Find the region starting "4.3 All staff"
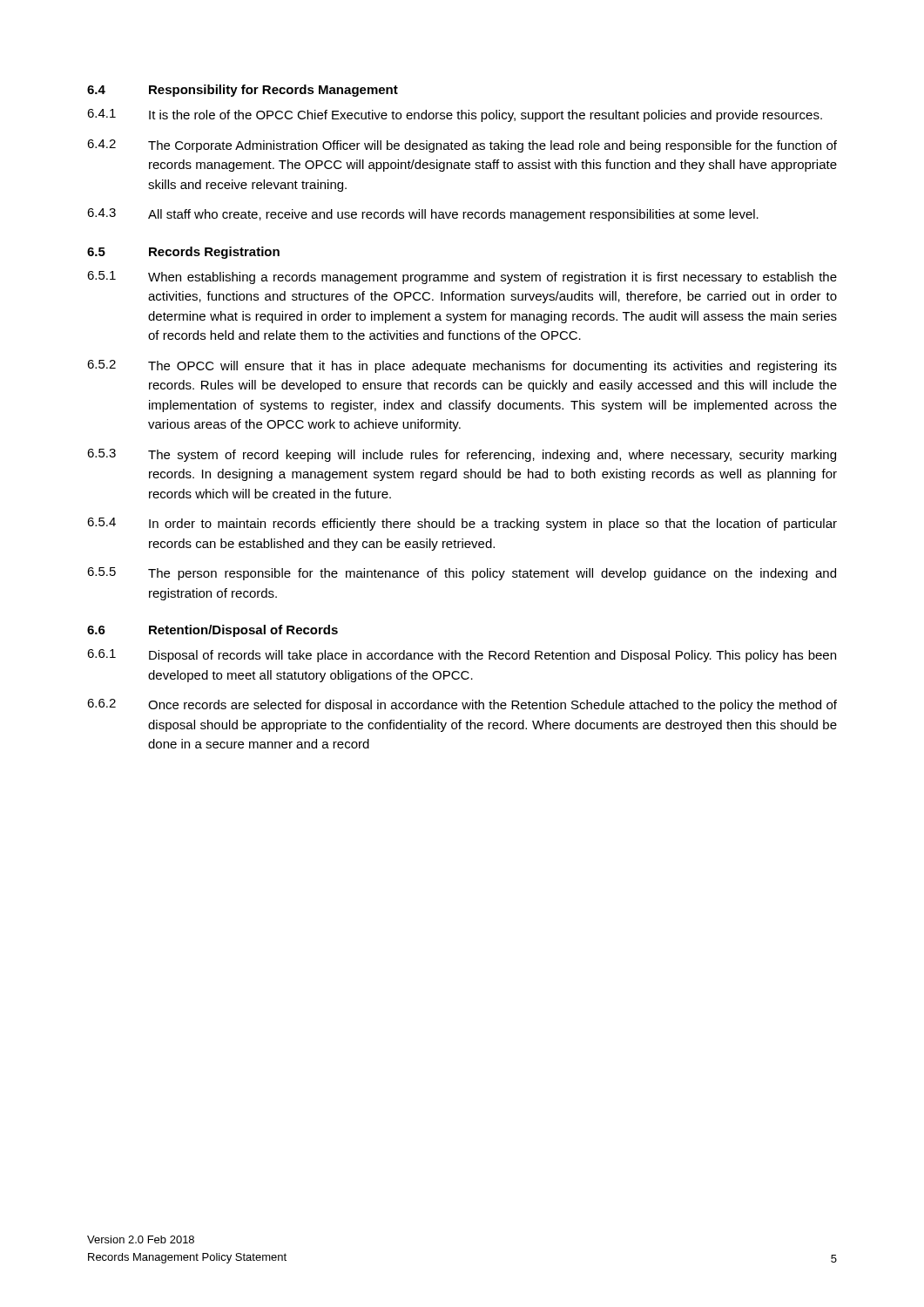Screen dimensions: 1307x924 pos(423,215)
